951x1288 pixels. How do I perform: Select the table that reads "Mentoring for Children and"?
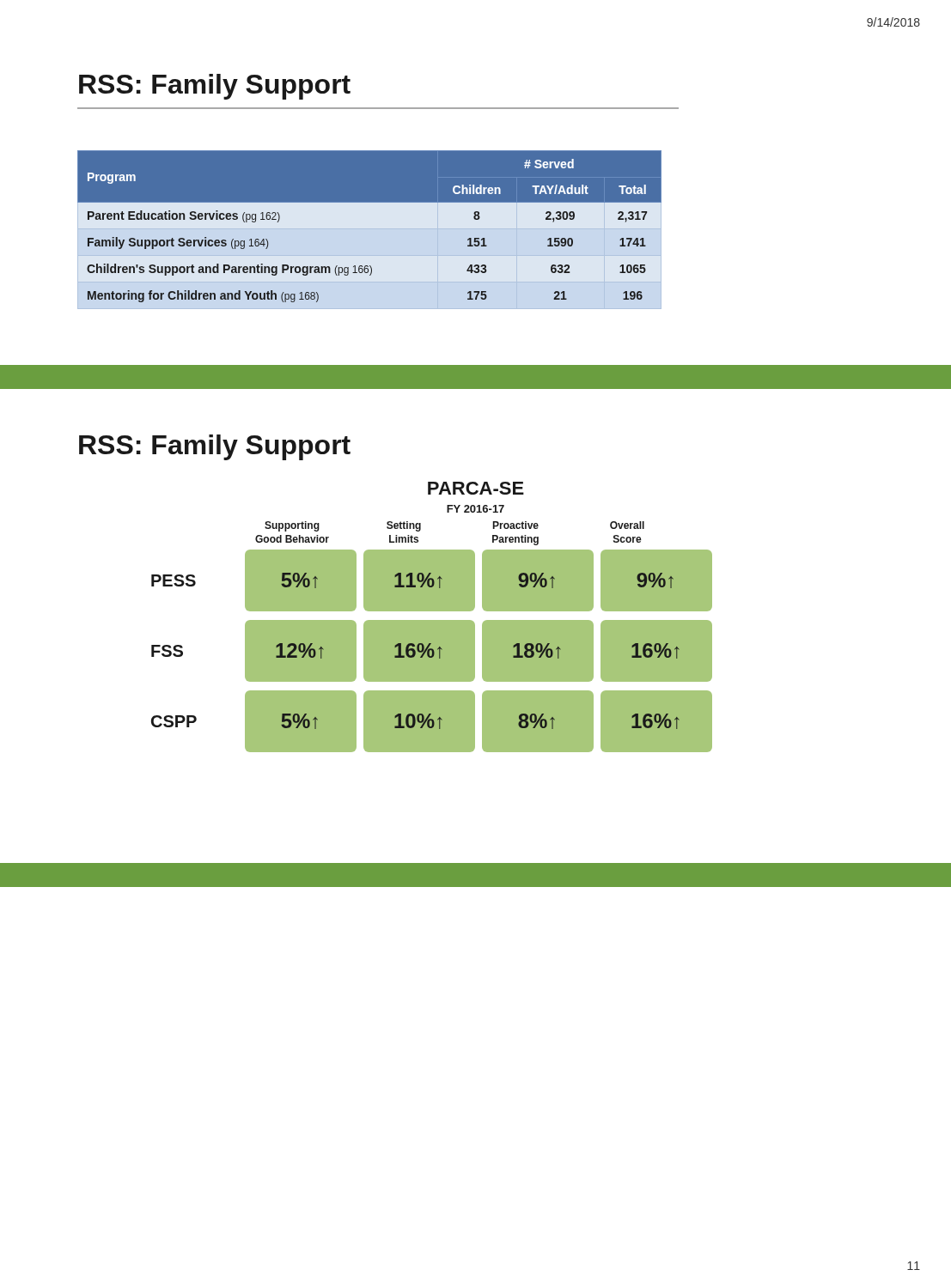point(369,230)
